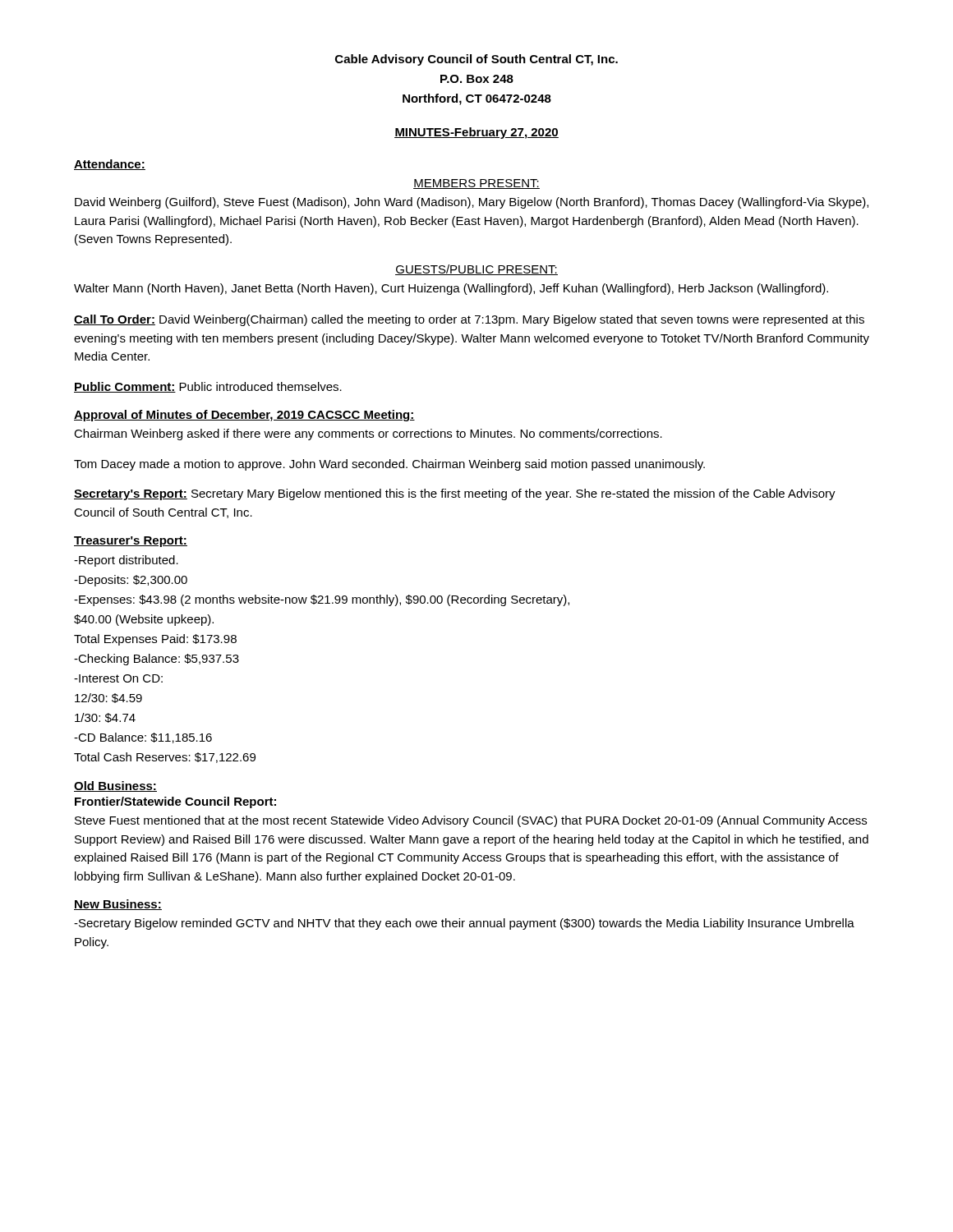Click on the text block starting "MEMBERS PRESENT:"
This screenshot has height=1232, width=953.
[476, 183]
